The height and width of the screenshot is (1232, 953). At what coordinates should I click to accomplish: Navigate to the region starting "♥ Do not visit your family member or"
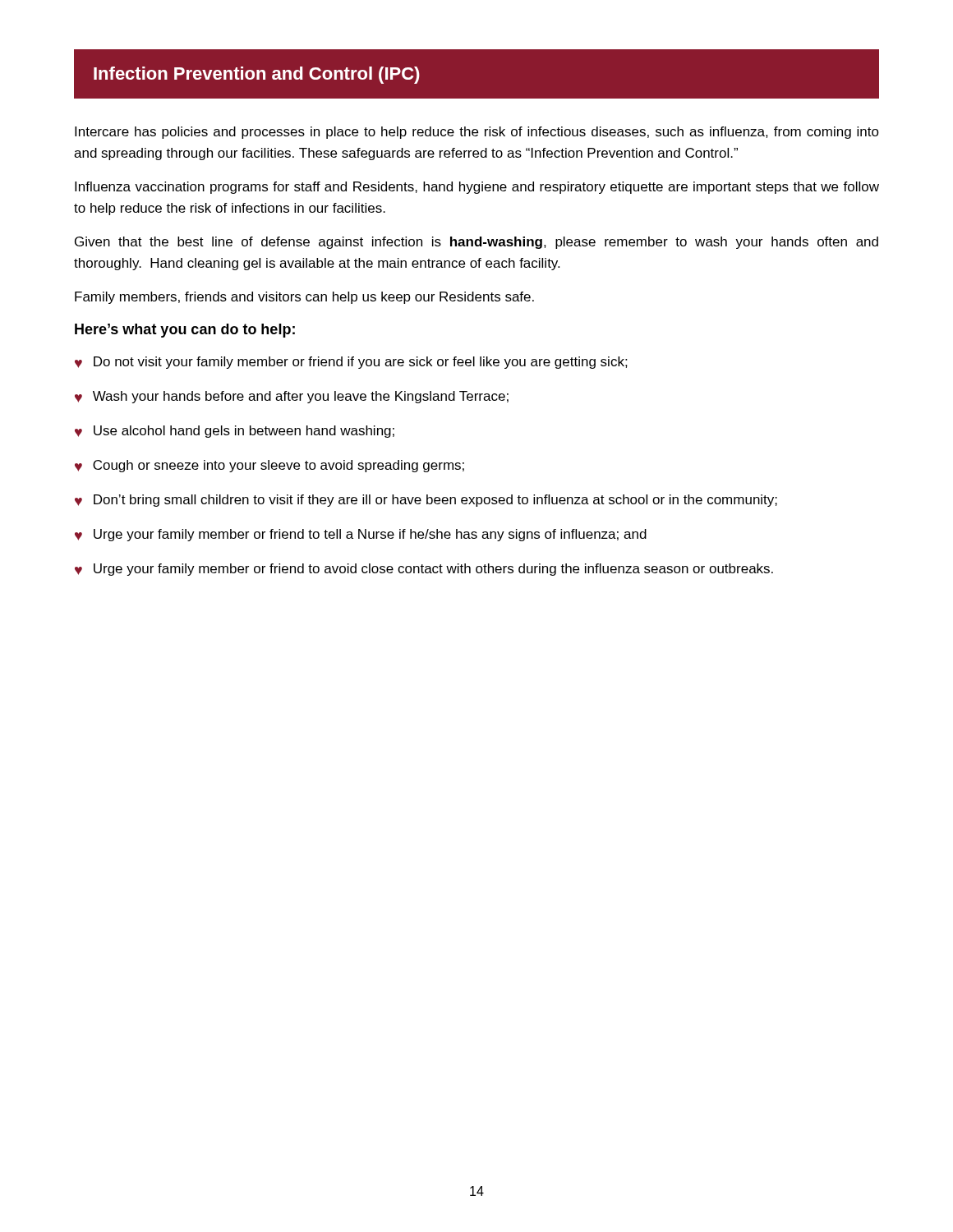476,363
